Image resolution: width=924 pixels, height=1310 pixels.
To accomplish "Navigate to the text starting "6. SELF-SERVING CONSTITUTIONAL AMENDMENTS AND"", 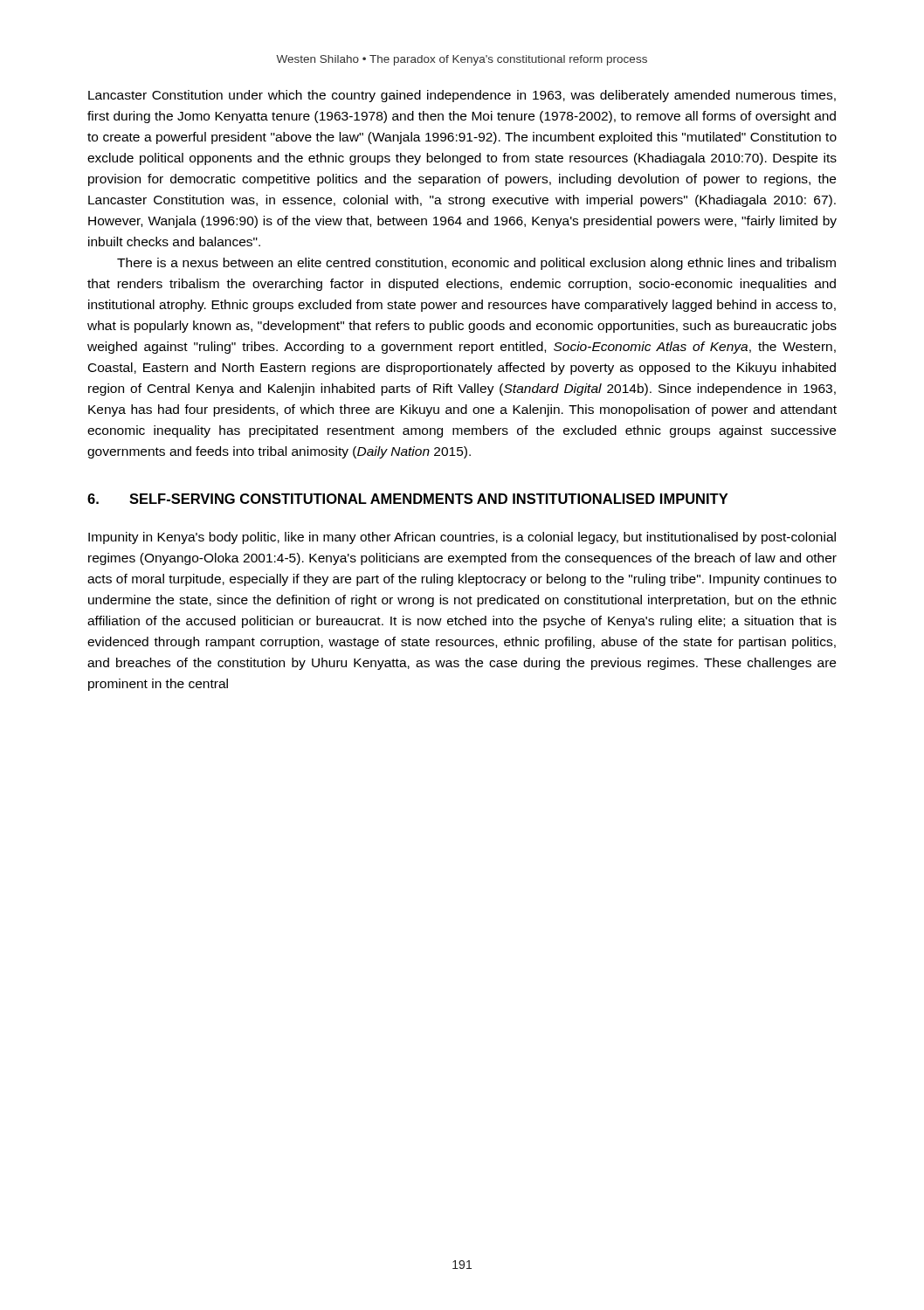I will 408,500.
